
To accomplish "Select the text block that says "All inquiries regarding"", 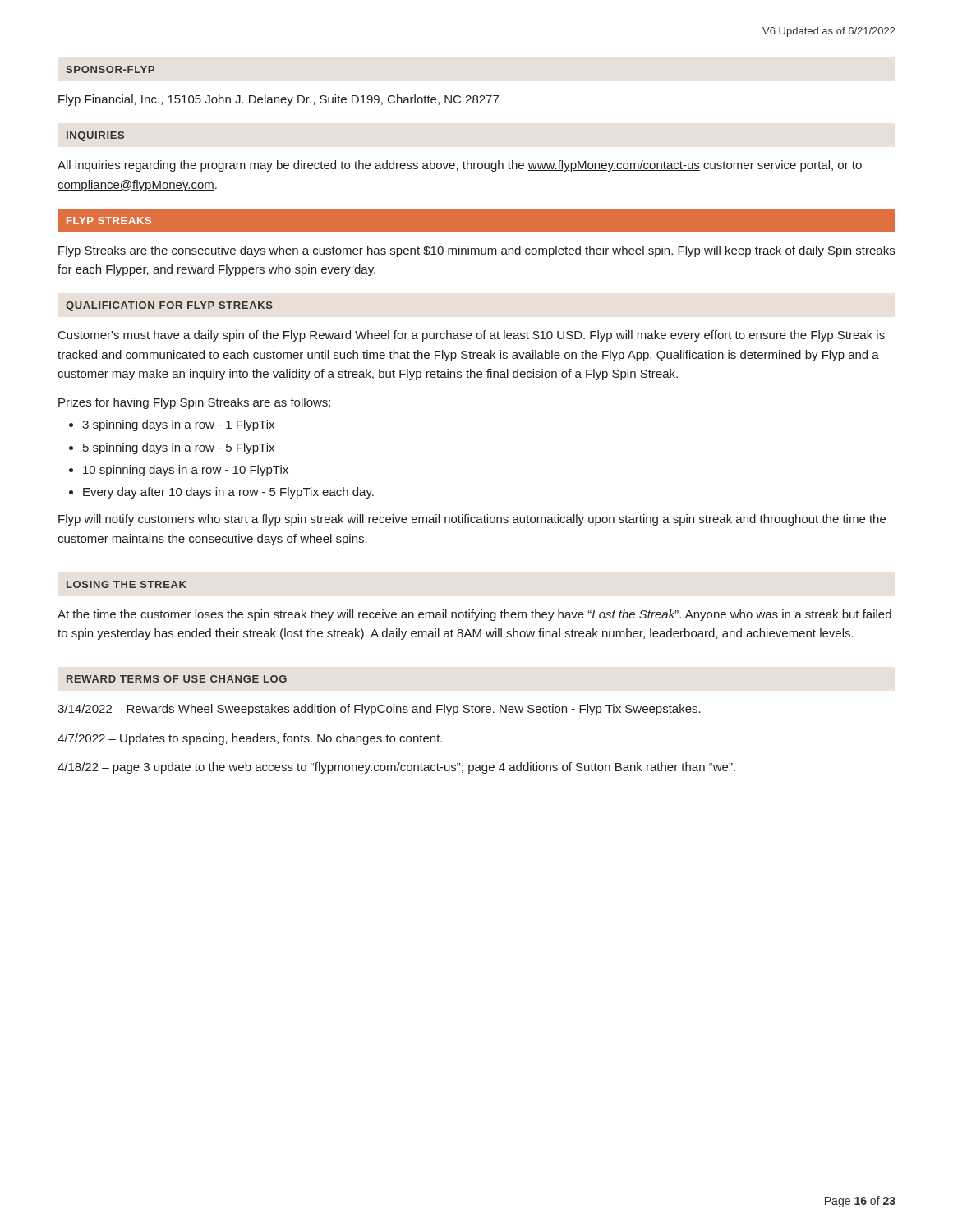I will pos(460,174).
